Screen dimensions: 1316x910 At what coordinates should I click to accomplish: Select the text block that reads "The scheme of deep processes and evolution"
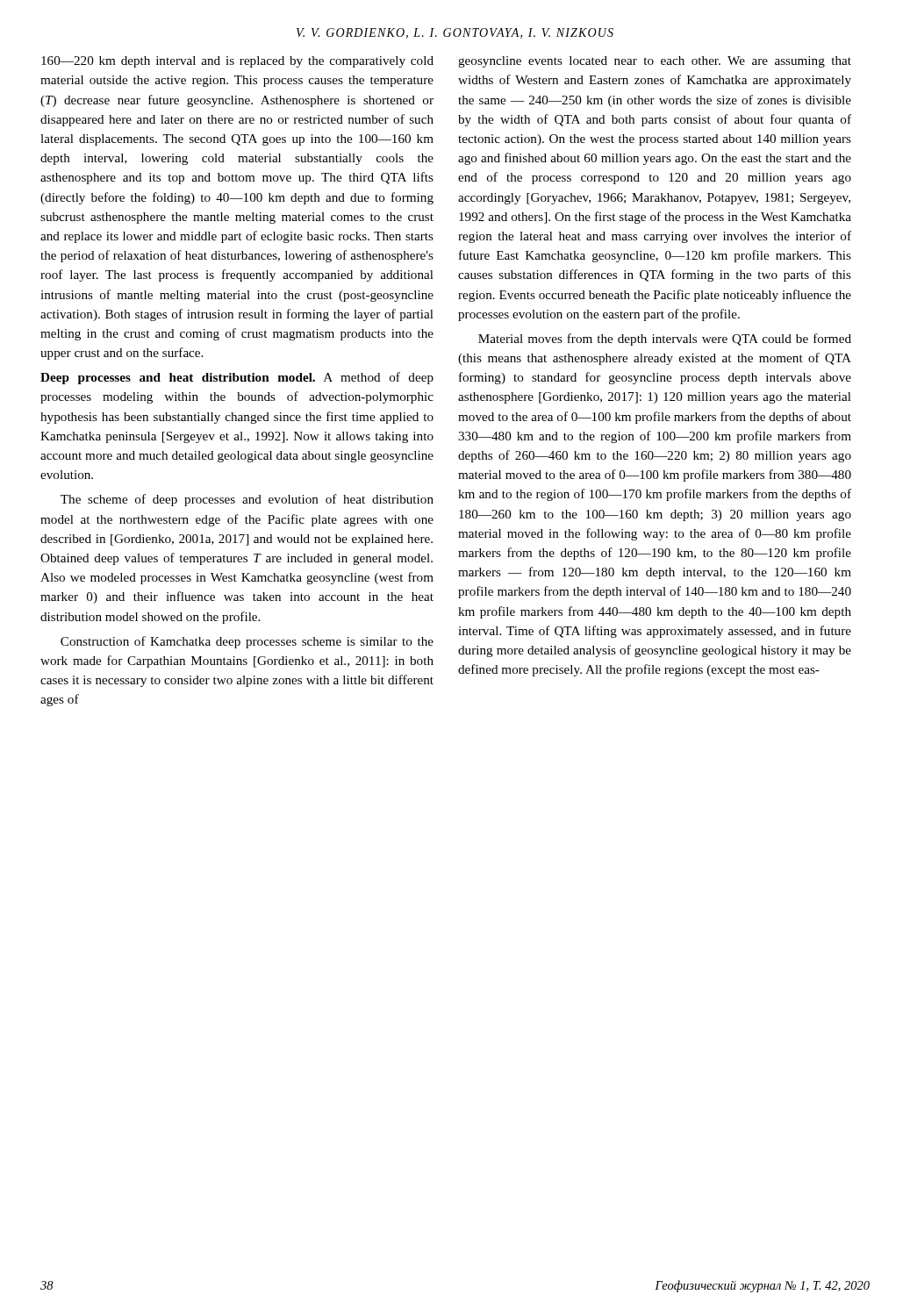(237, 558)
